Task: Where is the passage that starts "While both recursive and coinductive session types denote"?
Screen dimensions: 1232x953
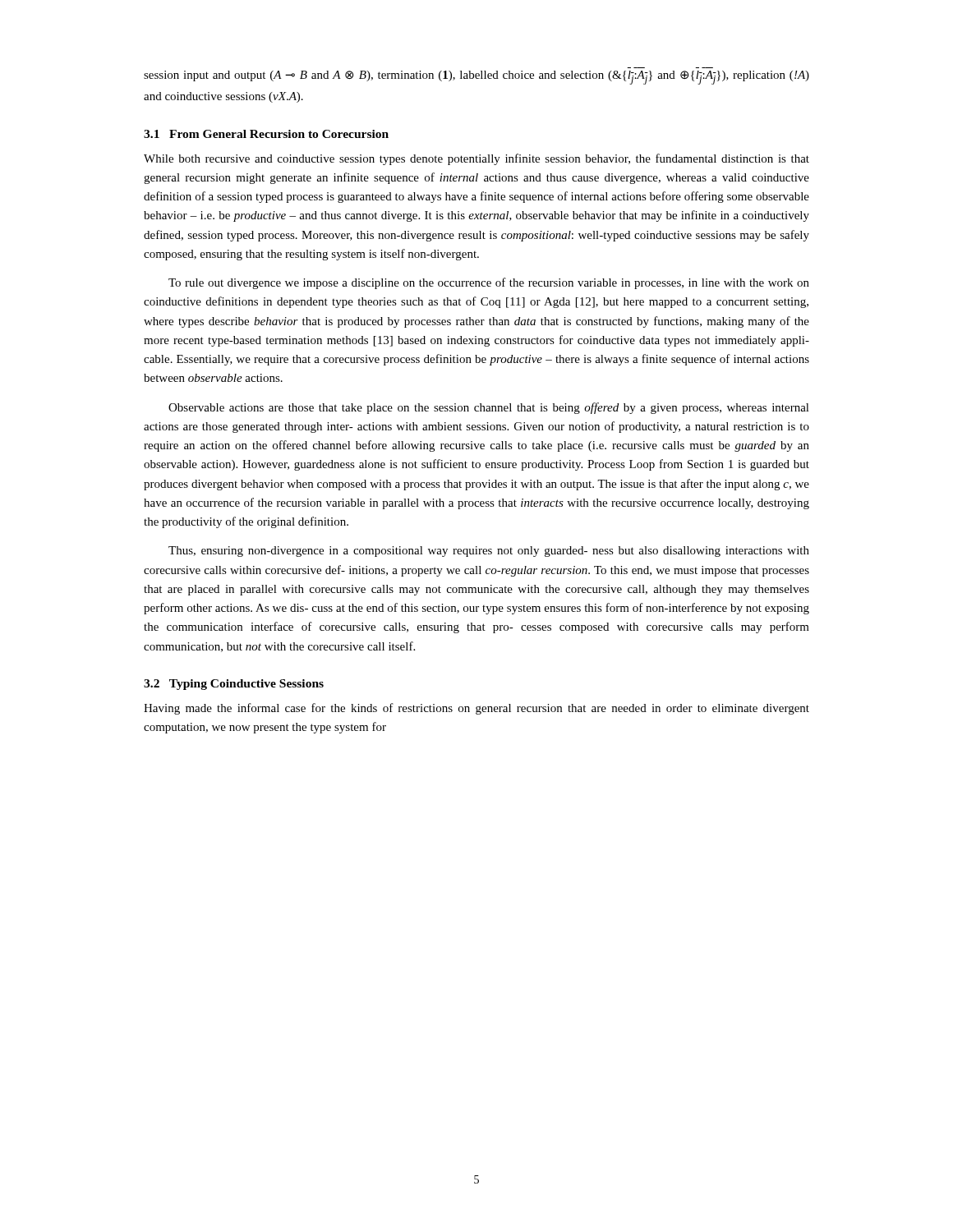Action: point(476,206)
